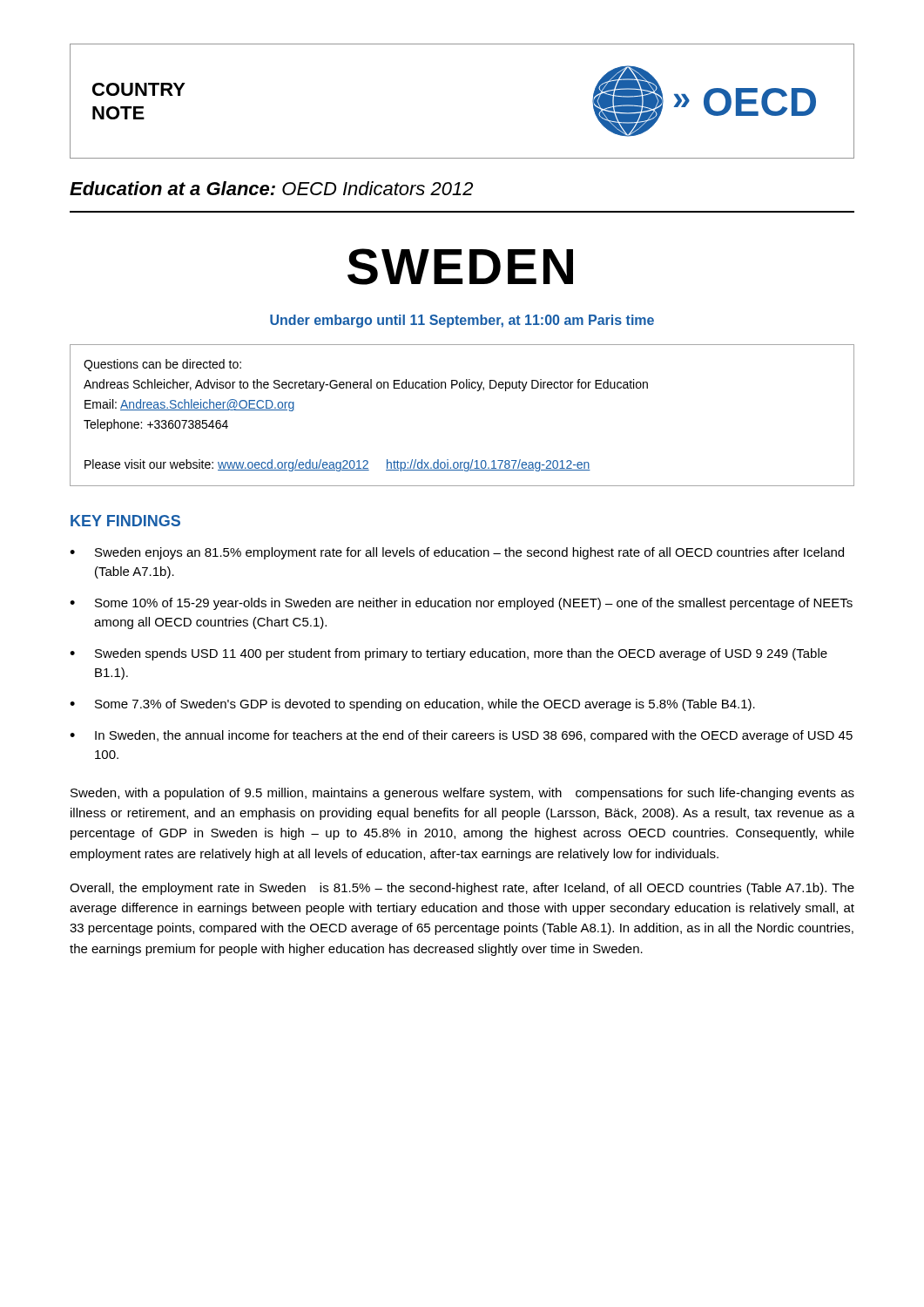Click the passage that begins "• Some 10% of"

(x=462, y=613)
